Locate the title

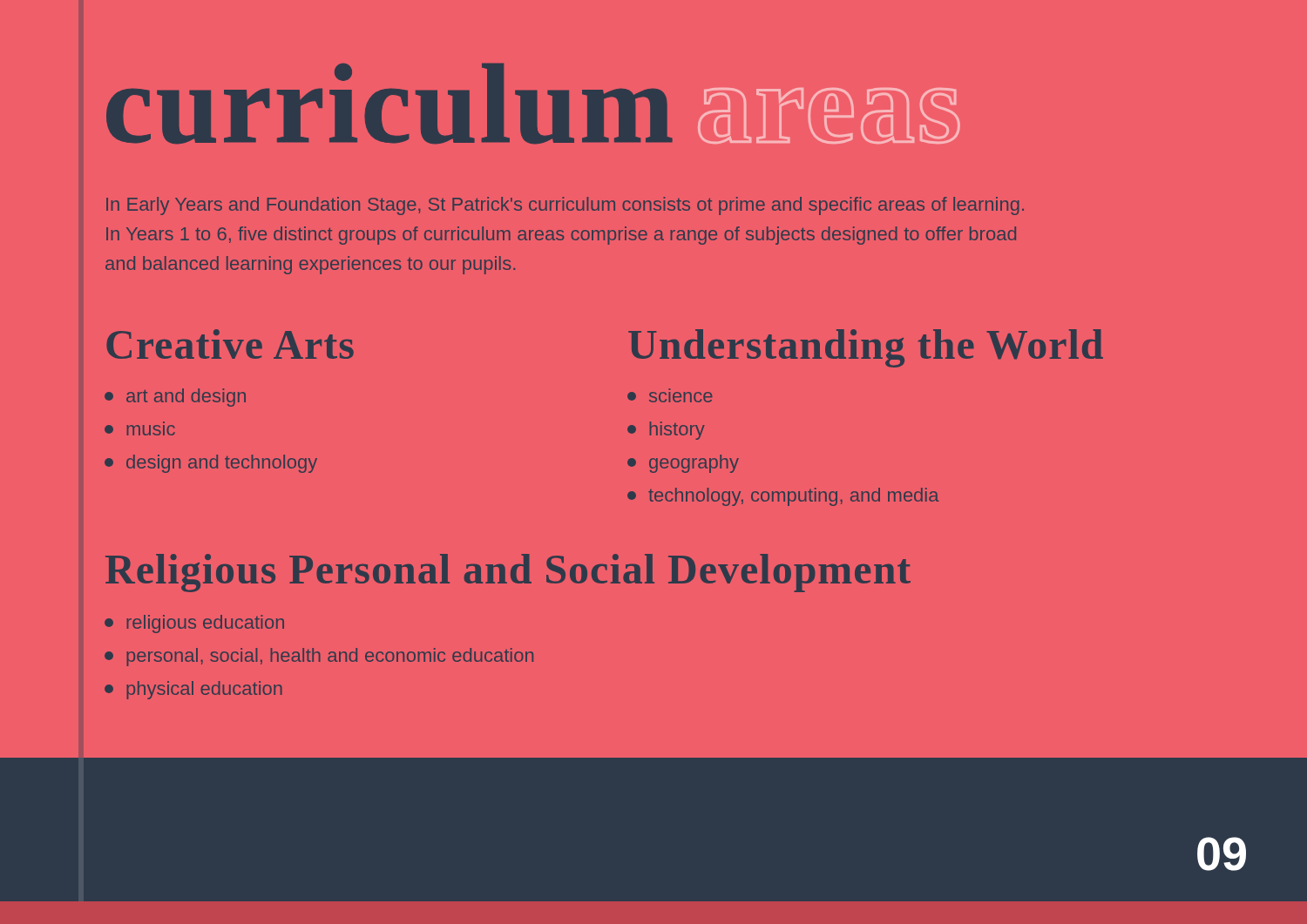coord(534,95)
